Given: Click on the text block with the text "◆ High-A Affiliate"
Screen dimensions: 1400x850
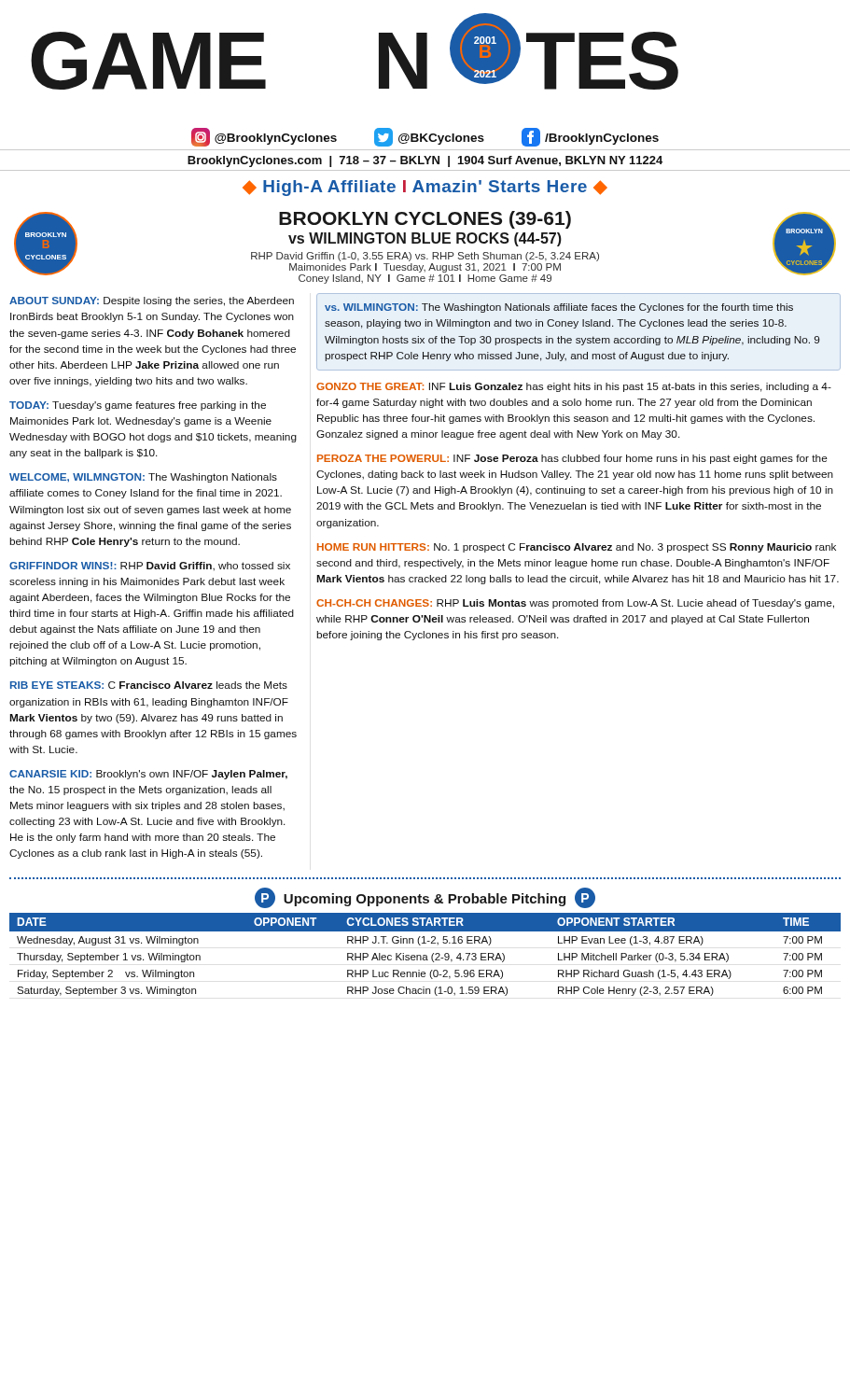Looking at the screenshot, I should click(x=425, y=186).
